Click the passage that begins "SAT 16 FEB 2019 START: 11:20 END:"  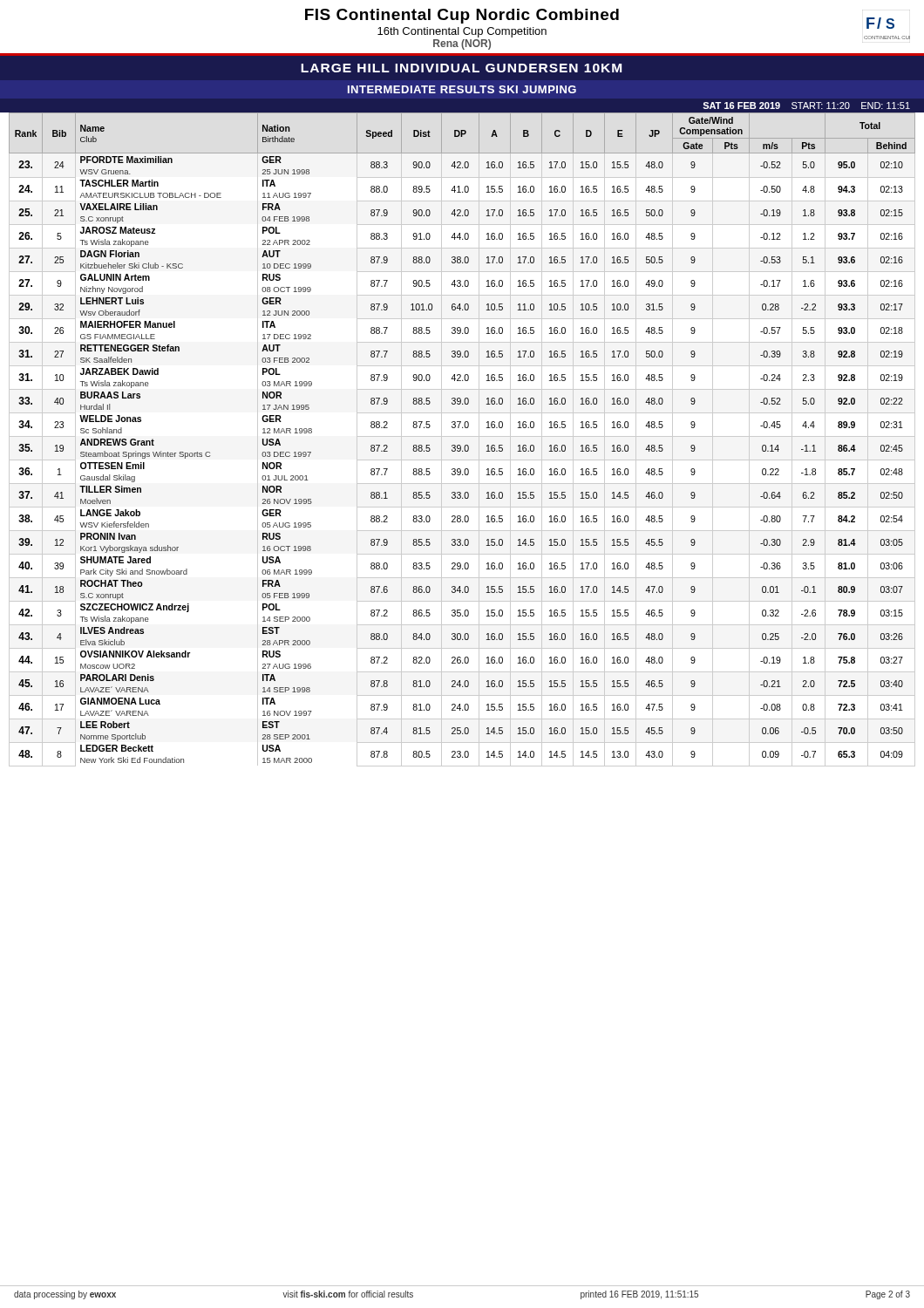click(x=806, y=106)
